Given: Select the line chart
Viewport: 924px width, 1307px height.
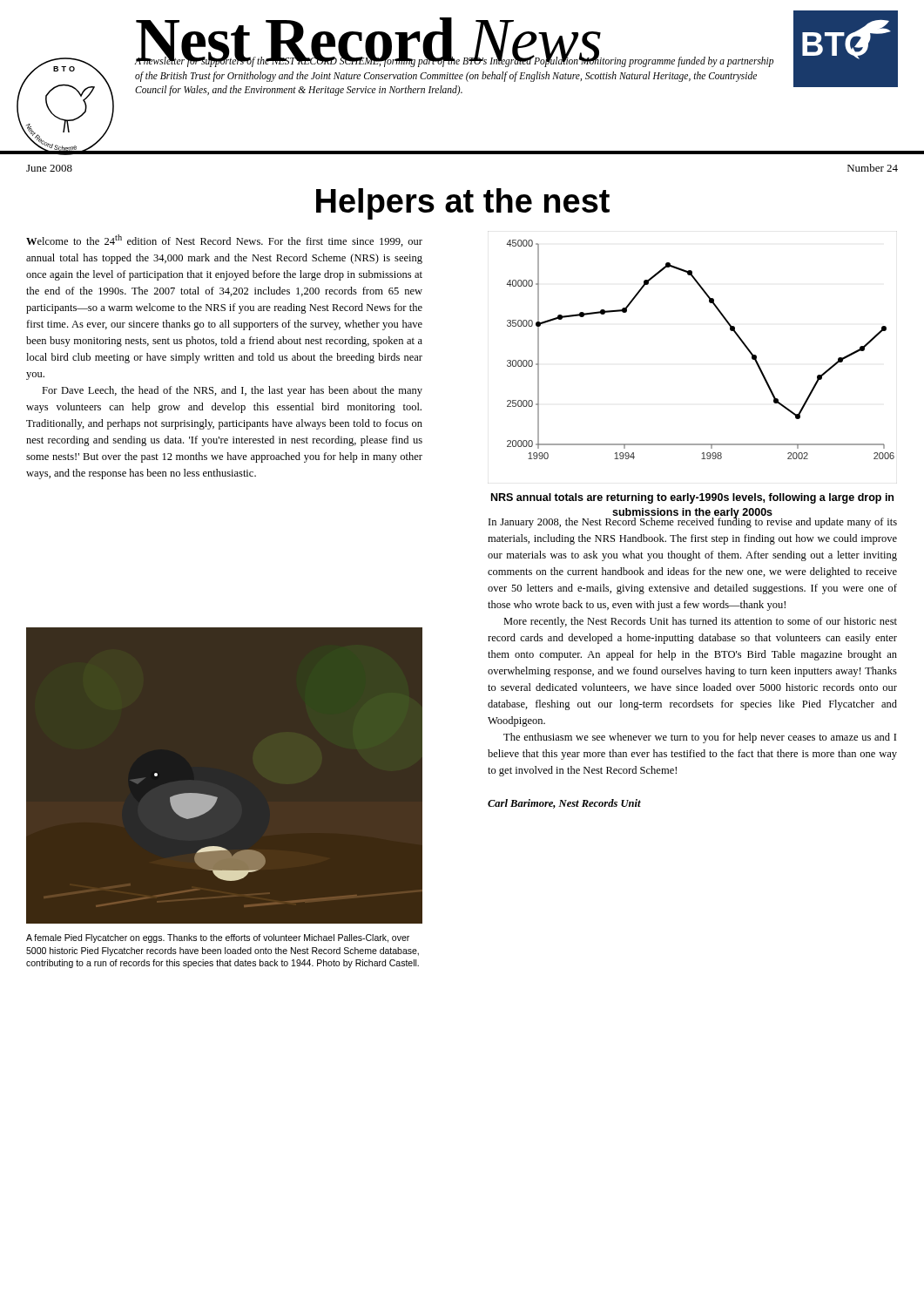Looking at the screenshot, I should tap(692, 375).
